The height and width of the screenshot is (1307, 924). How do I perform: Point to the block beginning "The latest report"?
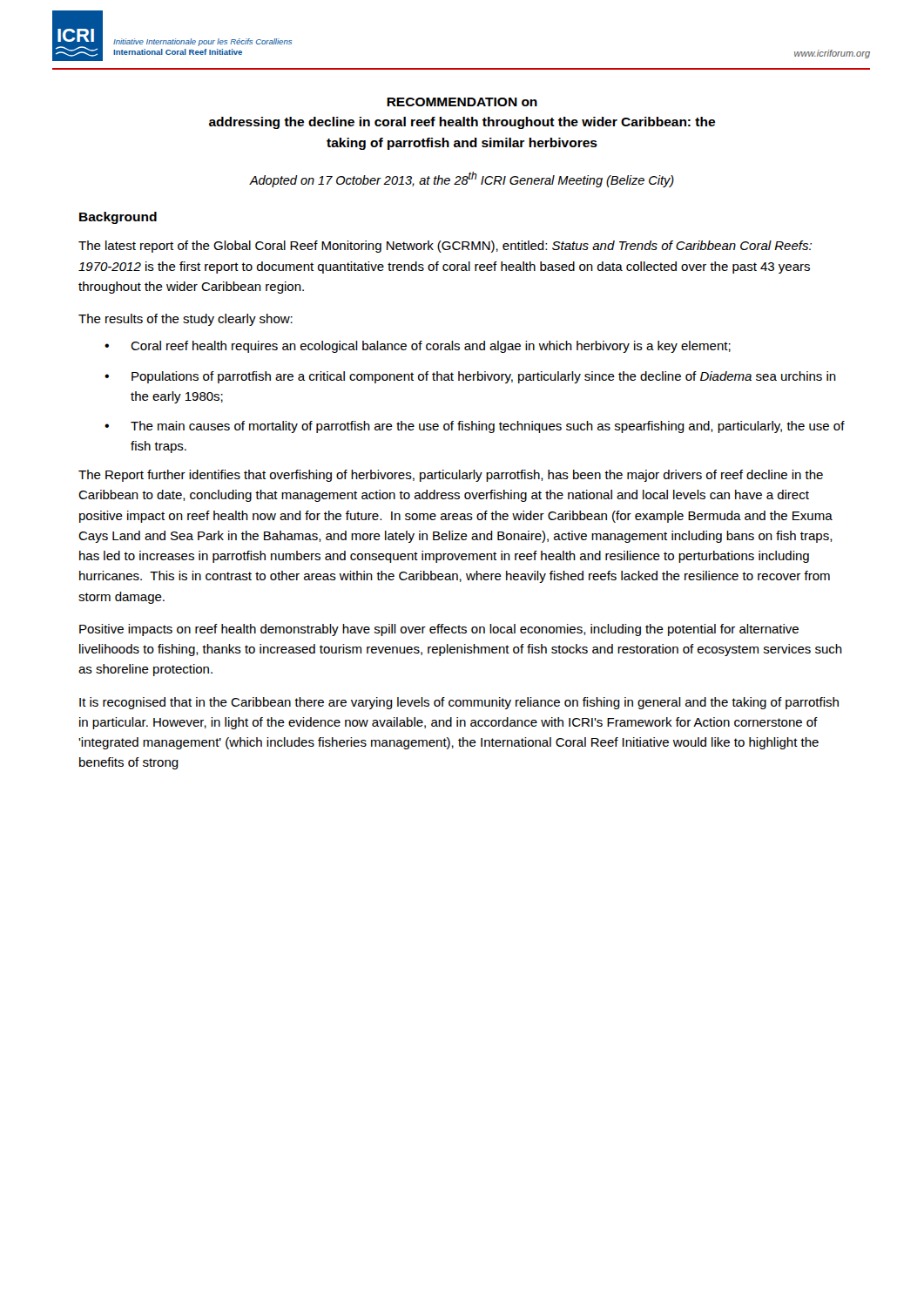click(445, 266)
